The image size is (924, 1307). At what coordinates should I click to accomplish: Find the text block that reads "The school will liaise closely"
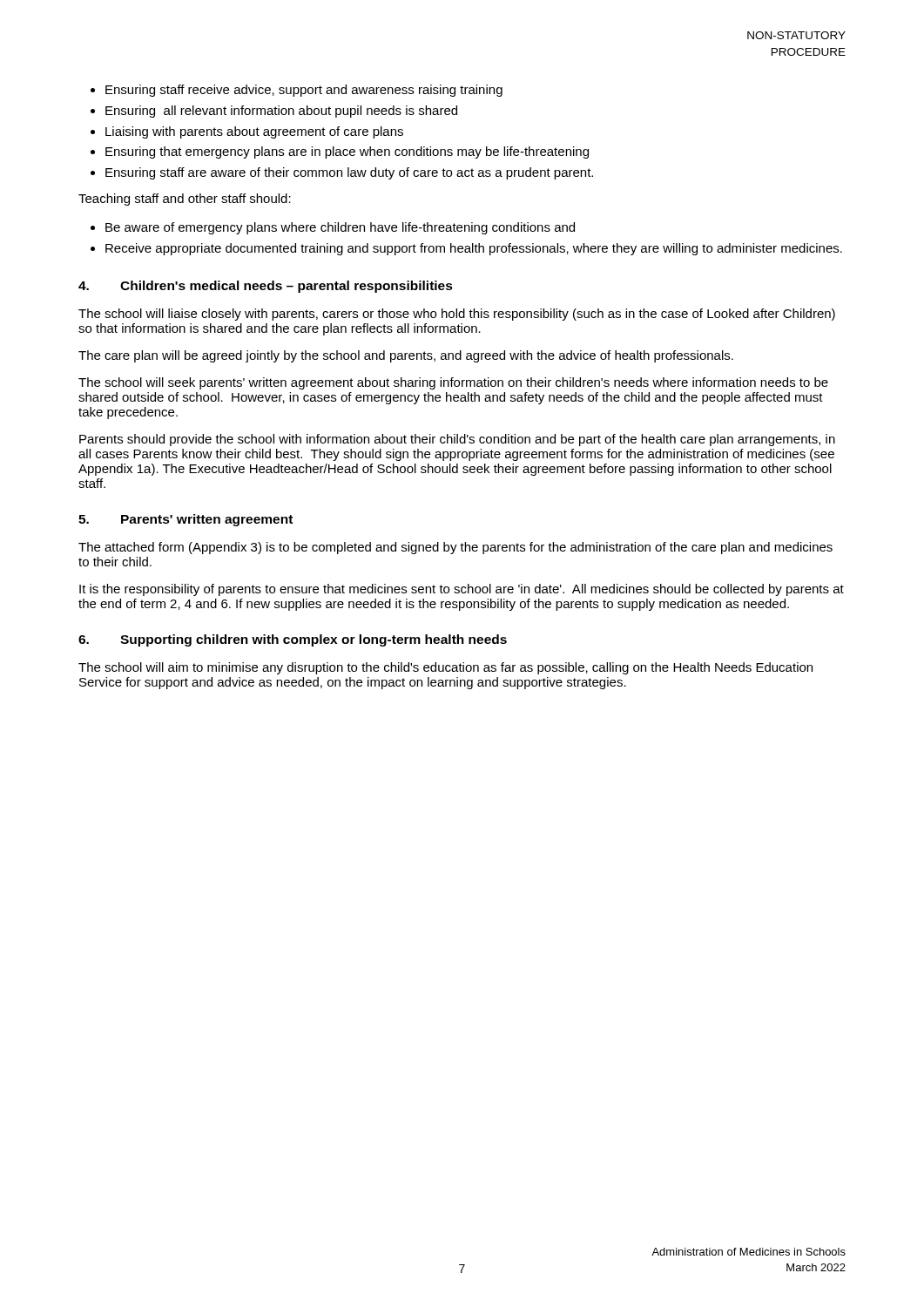(457, 321)
